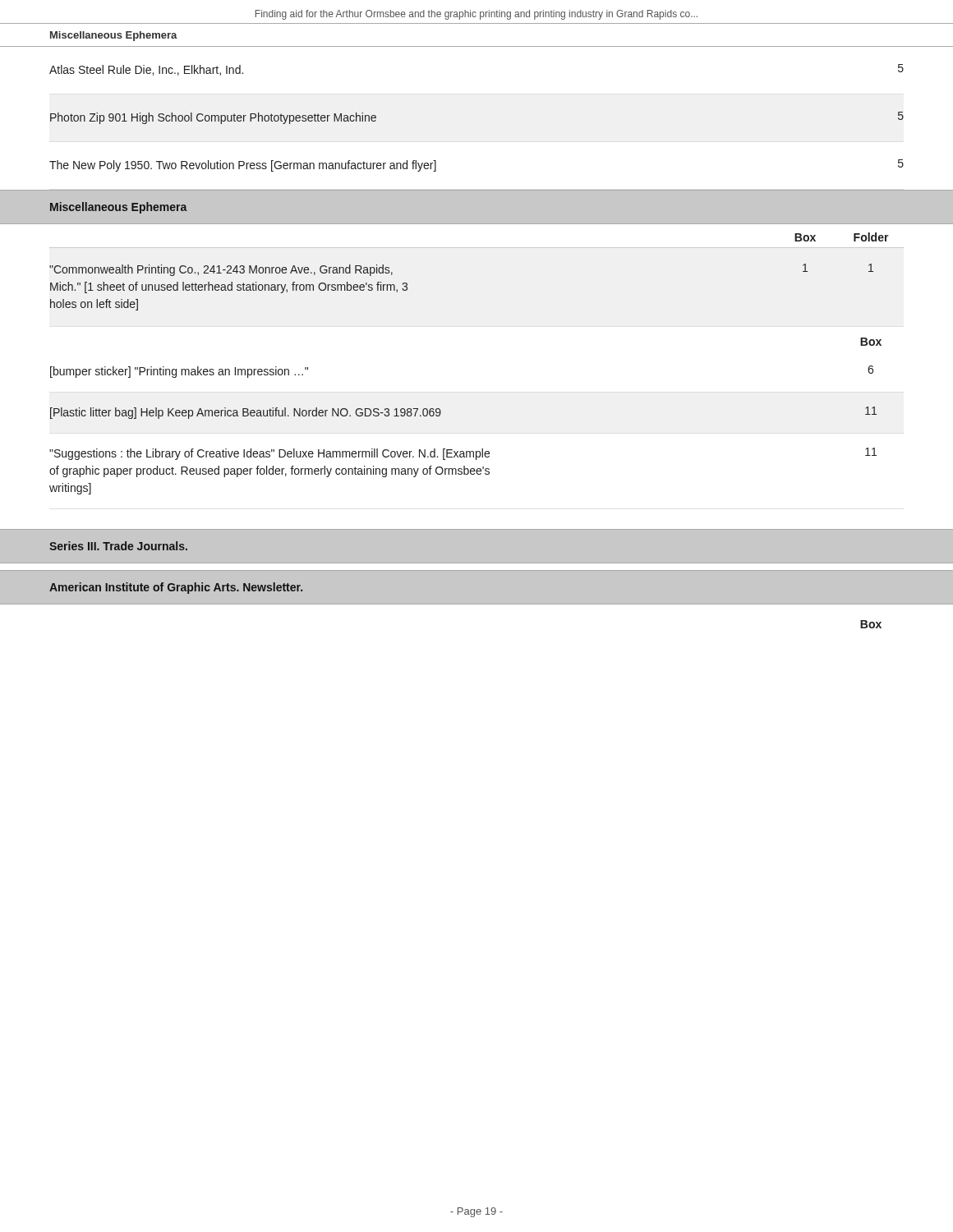The image size is (953, 1232).
Task: Find the section header that says "Series III. Trade Journals."
Action: pyautogui.click(x=119, y=546)
